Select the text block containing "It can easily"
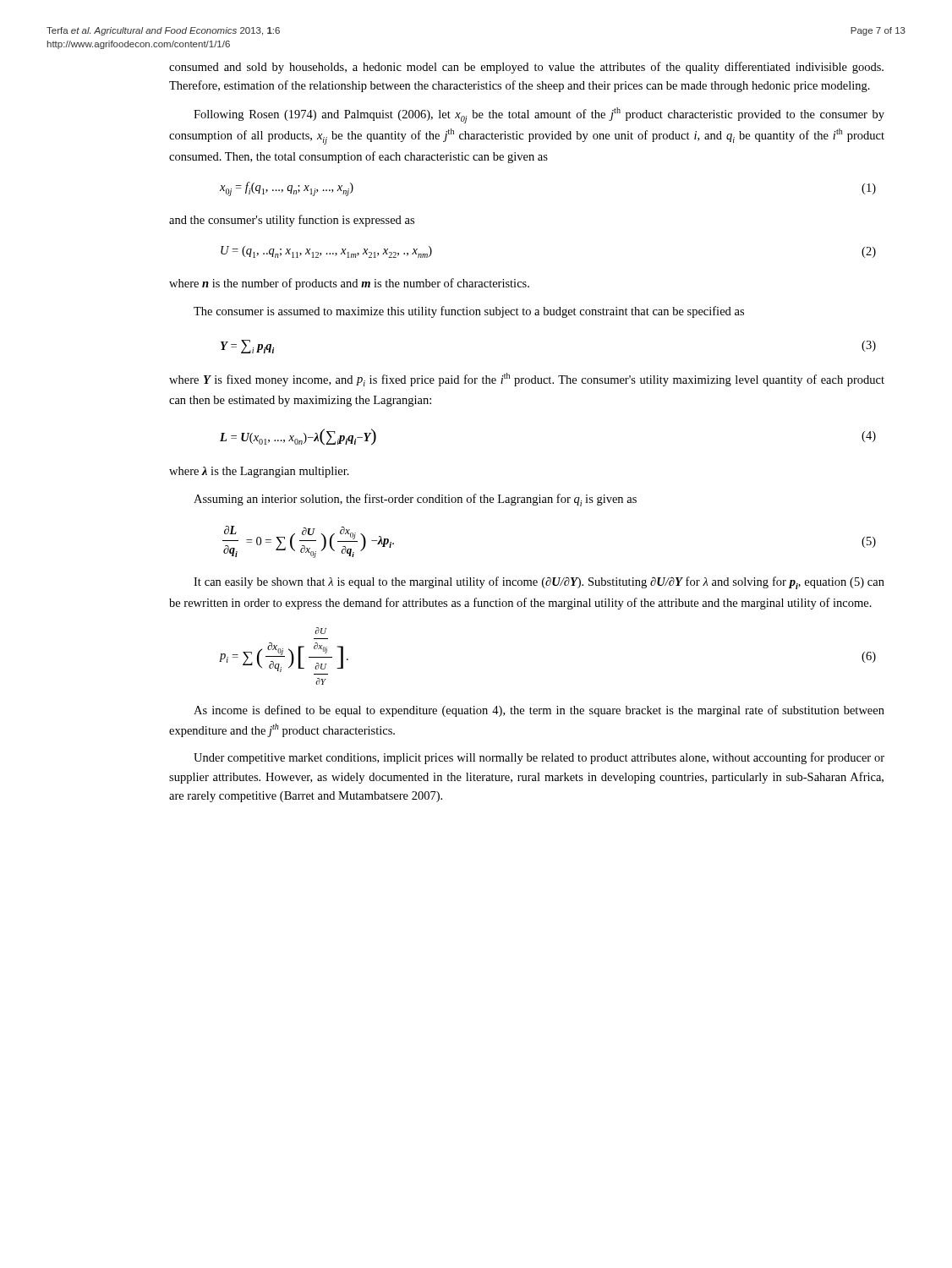 (x=527, y=592)
